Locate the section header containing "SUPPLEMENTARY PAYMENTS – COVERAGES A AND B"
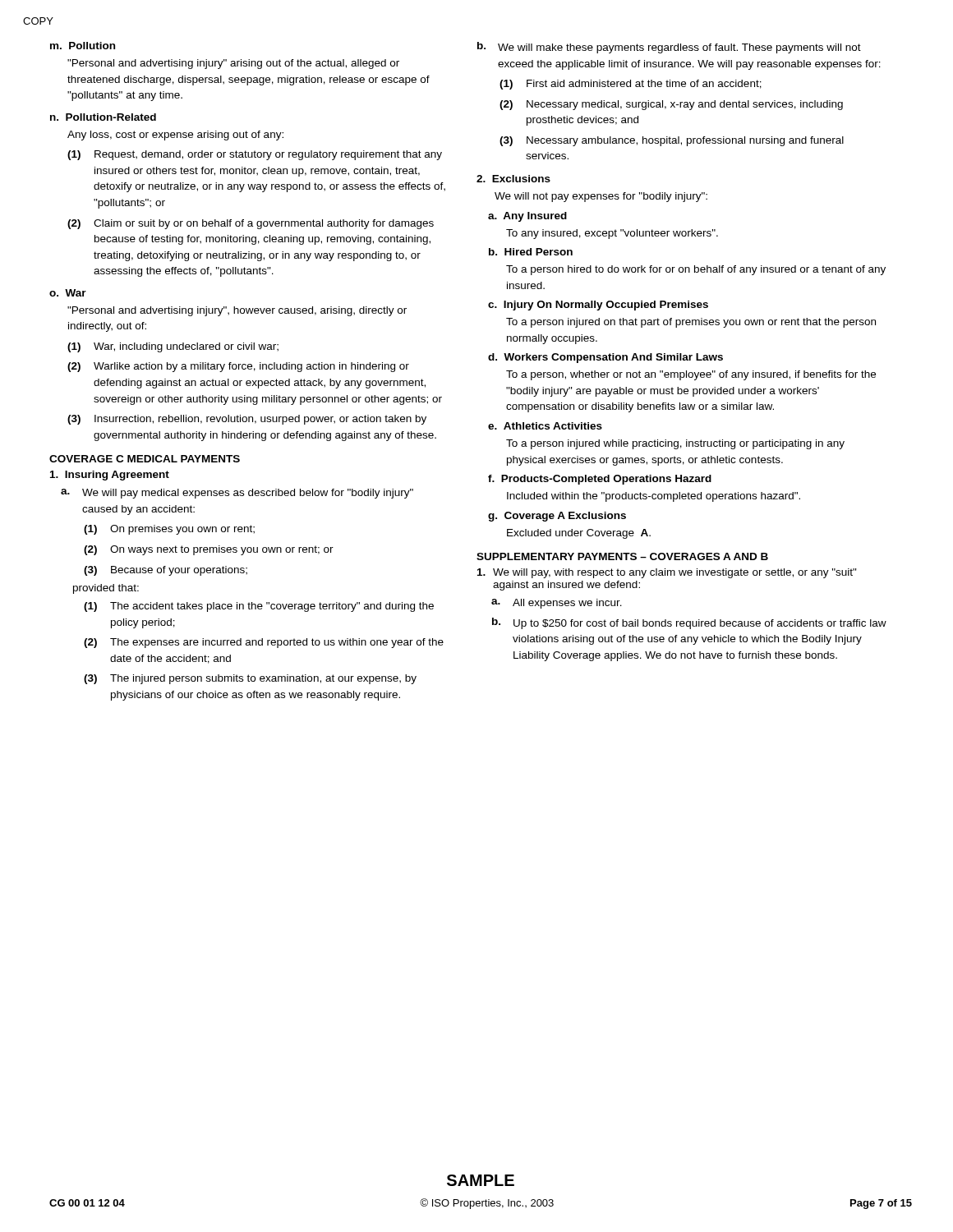Viewport: 953px width, 1232px height. [622, 557]
